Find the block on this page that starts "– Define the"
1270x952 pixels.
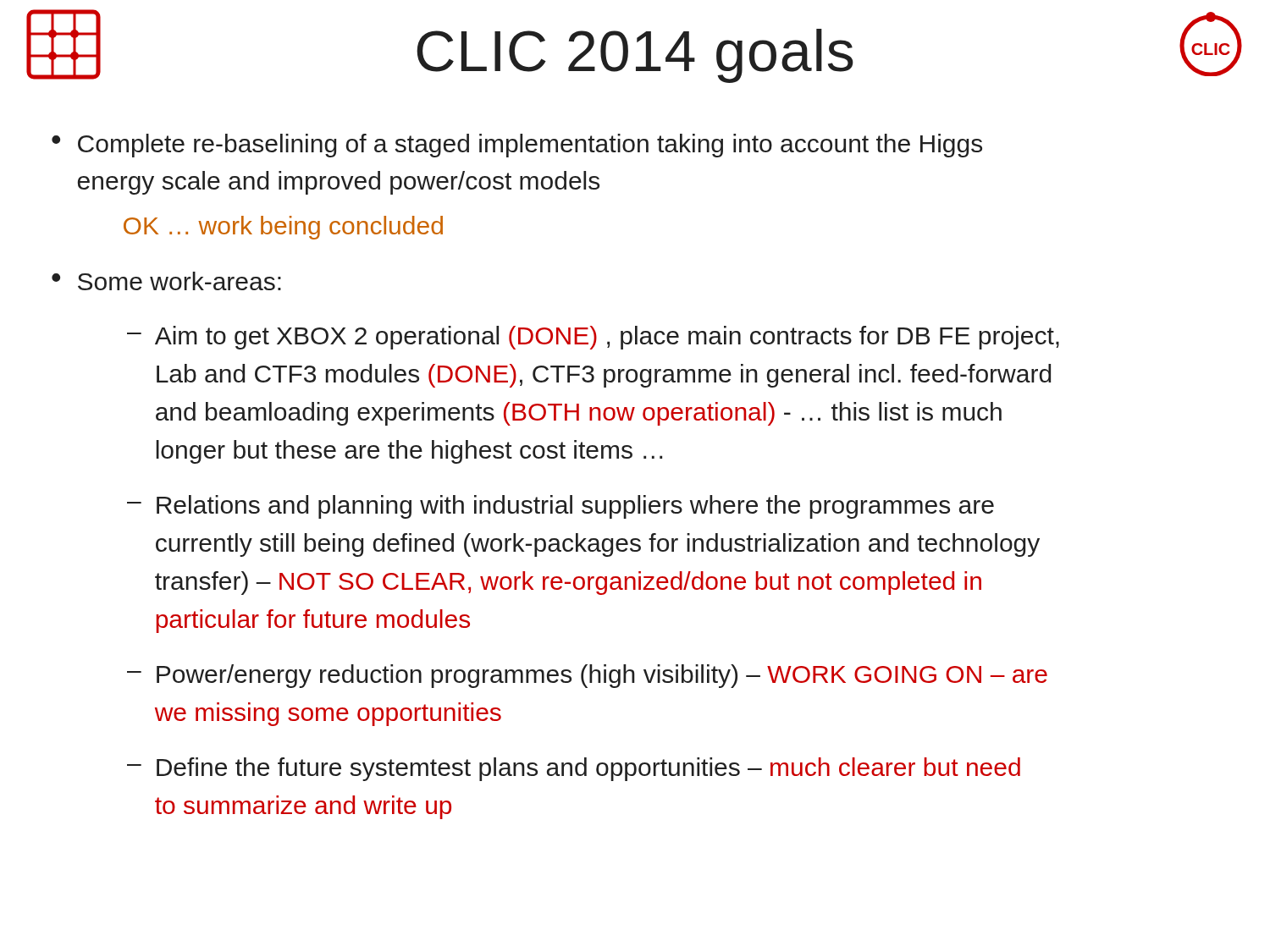(574, 786)
